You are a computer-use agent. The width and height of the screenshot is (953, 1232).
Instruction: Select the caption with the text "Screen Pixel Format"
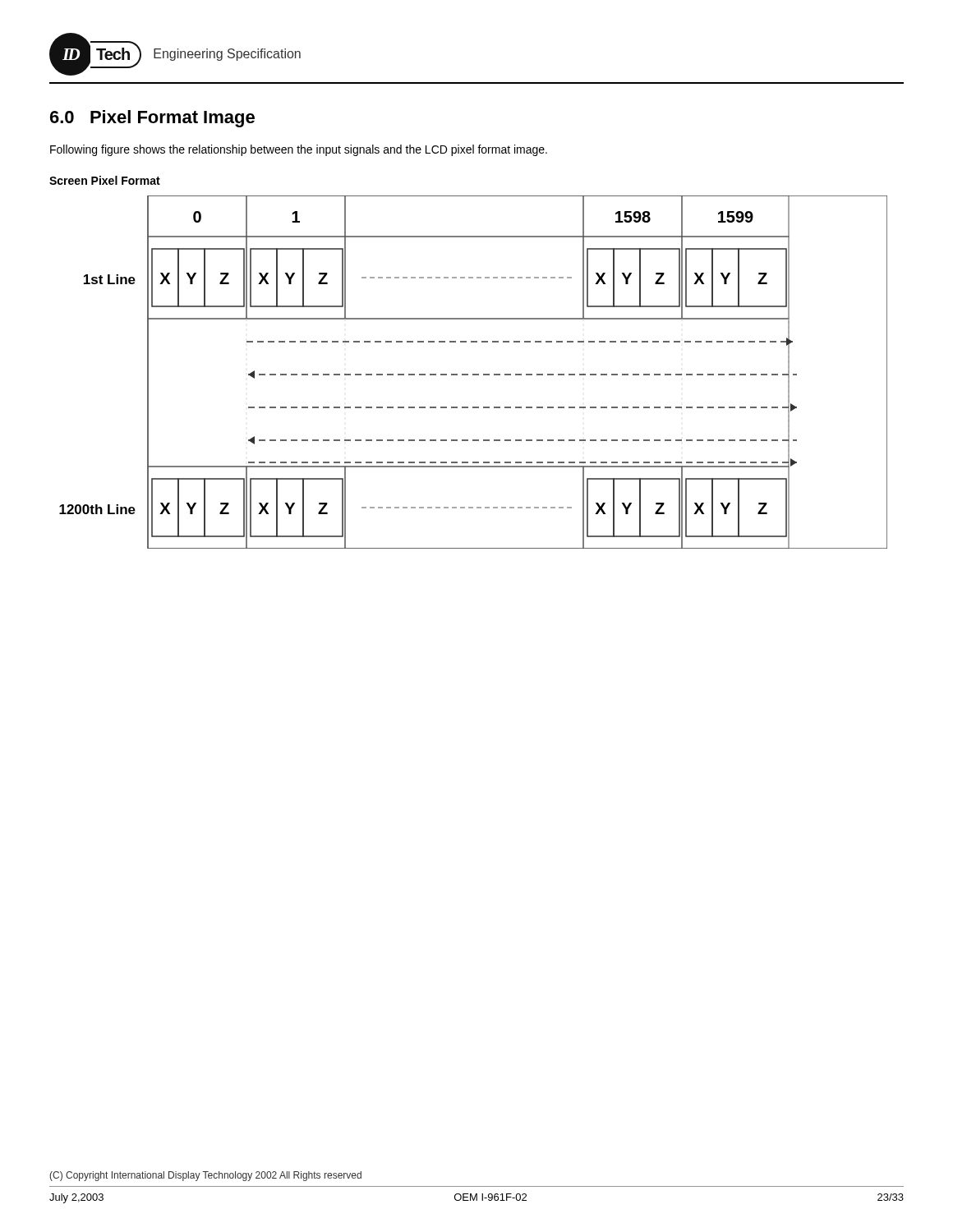(105, 181)
